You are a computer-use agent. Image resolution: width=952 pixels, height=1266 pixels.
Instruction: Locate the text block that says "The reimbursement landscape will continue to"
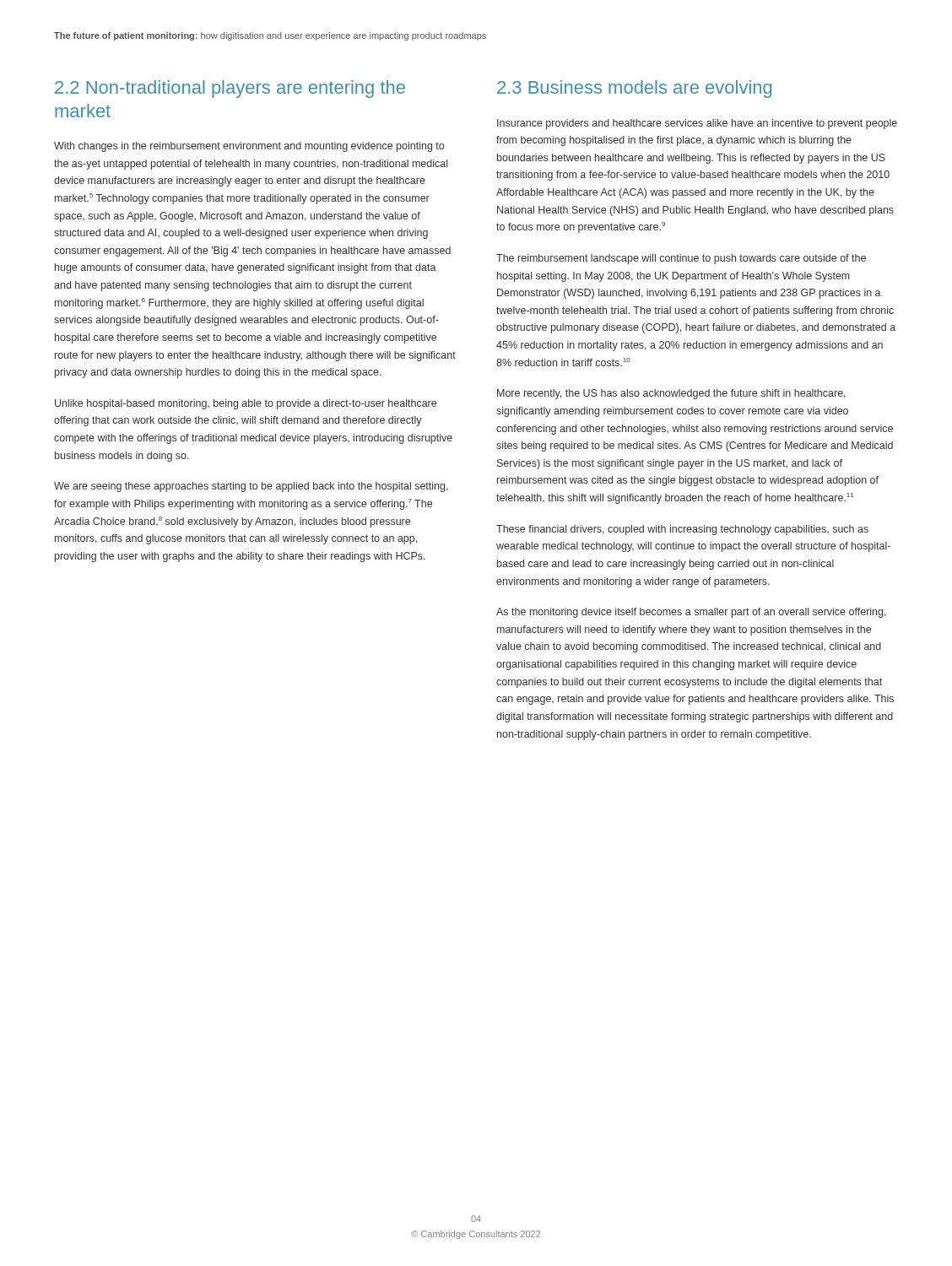pyautogui.click(x=697, y=311)
